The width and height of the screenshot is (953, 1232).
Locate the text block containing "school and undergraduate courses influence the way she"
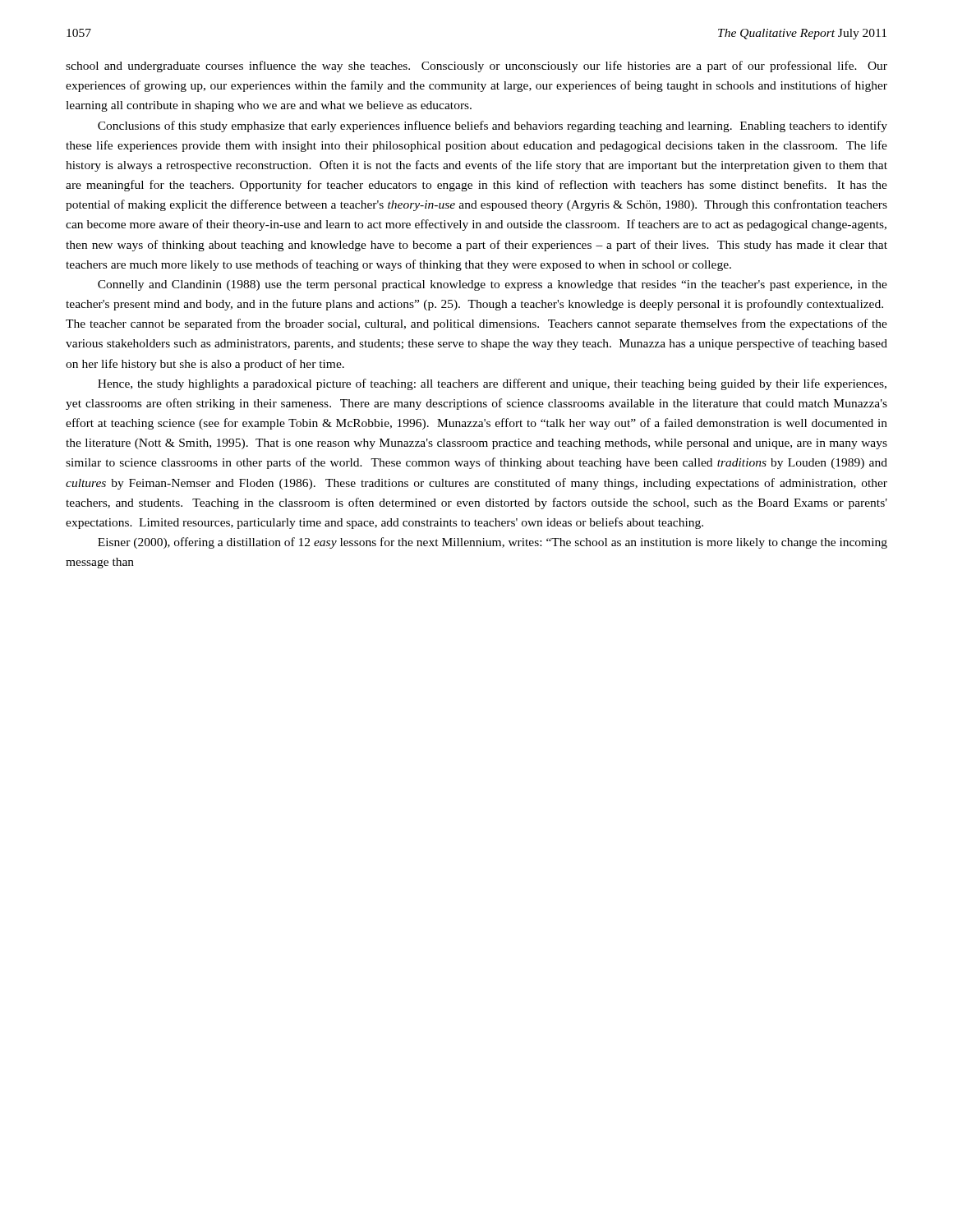(x=476, y=86)
